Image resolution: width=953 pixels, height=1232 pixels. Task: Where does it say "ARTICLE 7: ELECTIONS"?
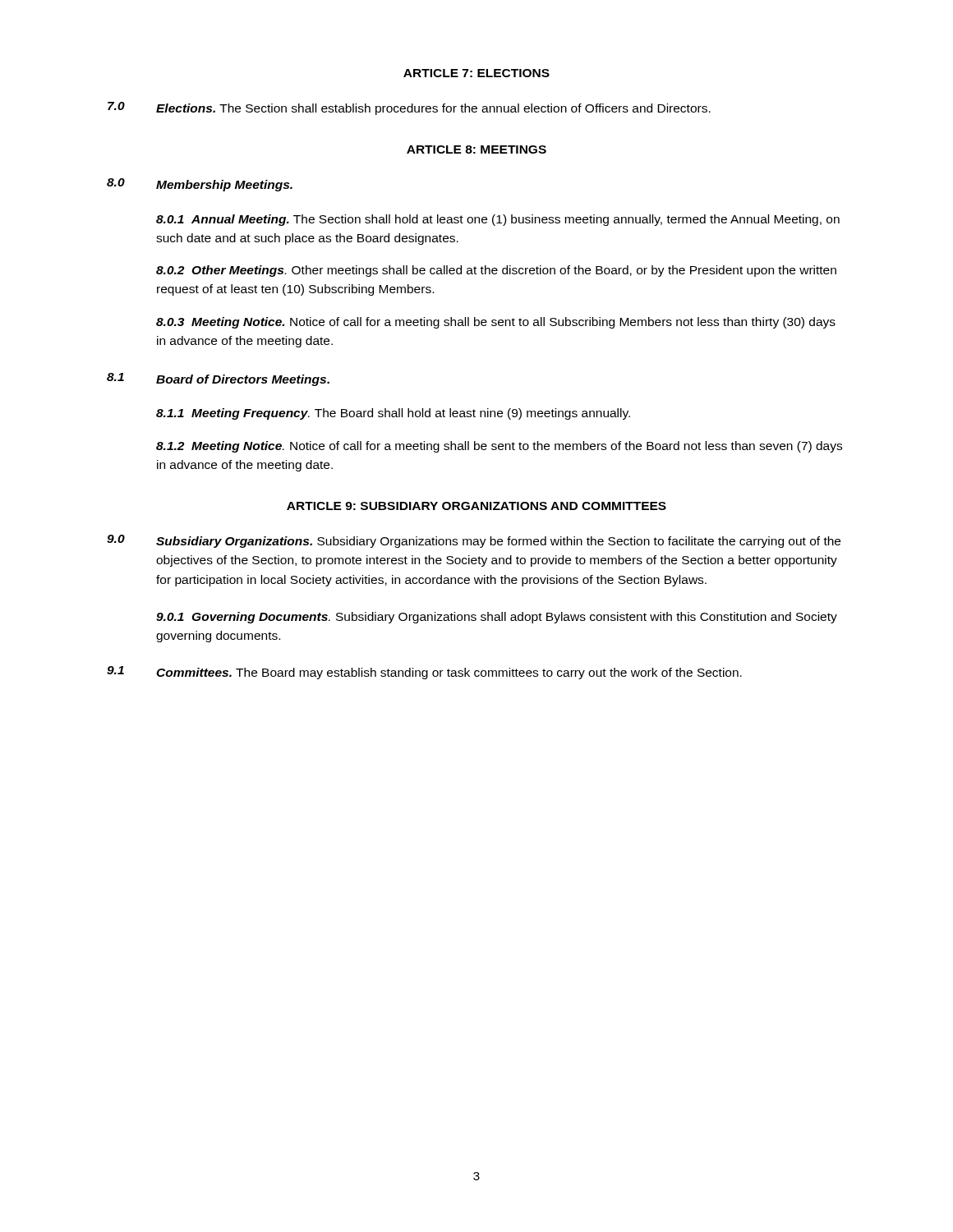click(476, 73)
